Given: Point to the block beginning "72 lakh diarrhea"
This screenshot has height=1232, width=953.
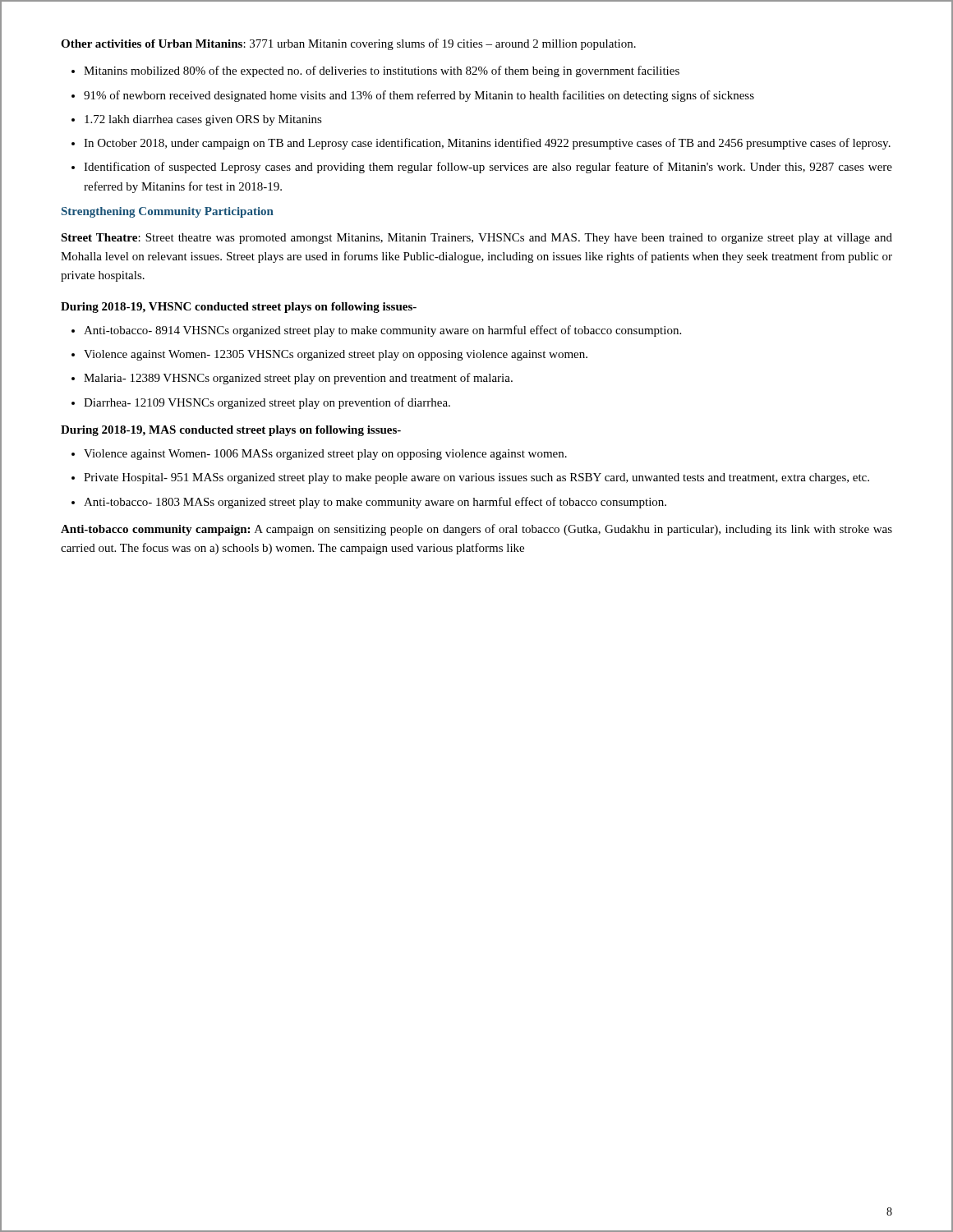Looking at the screenshot, I should 203,119.
